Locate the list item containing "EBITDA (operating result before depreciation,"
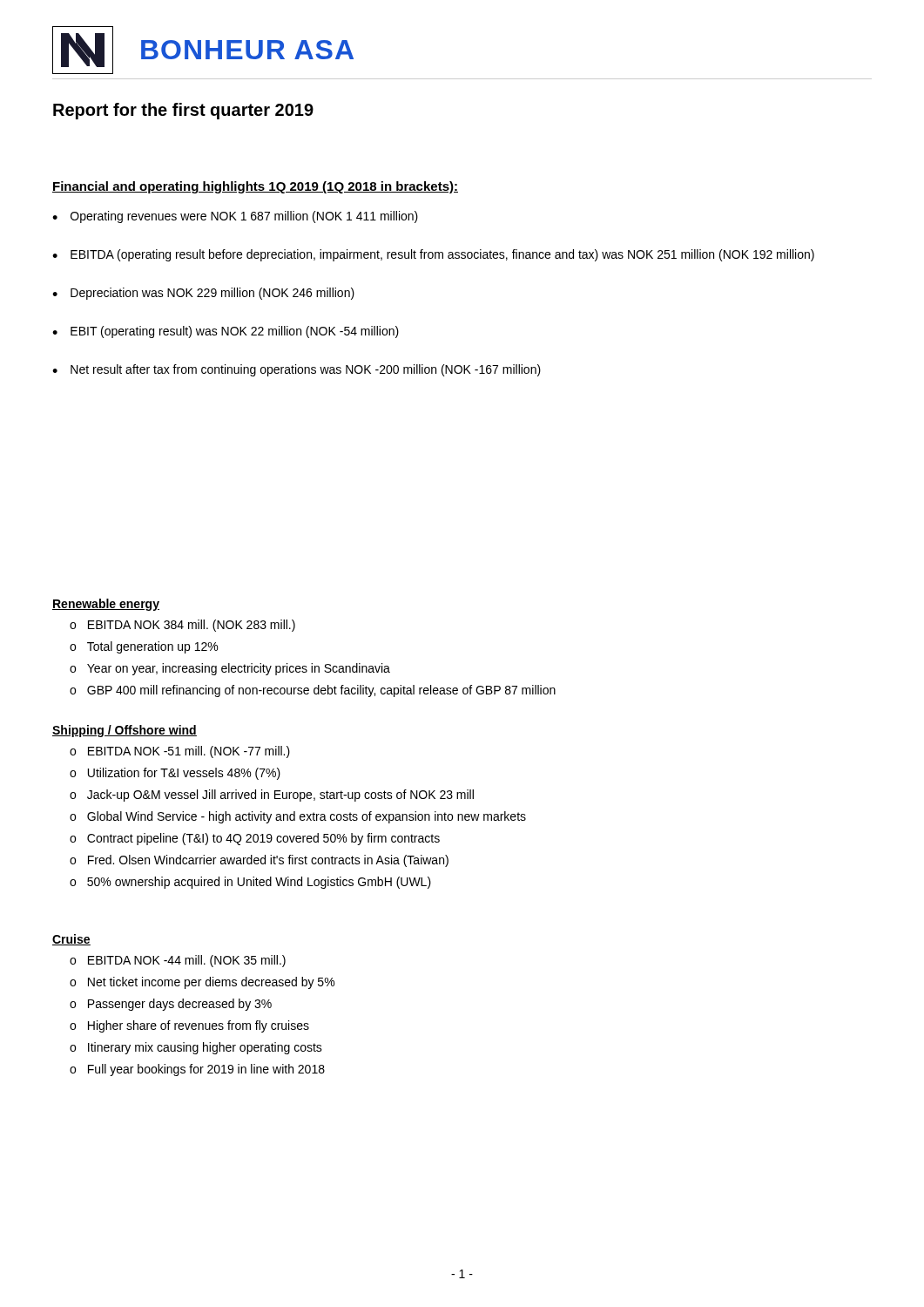Image resolution: width=924 pixels, height=1307 pixels. pyautogui.click(x=442, y=254)
